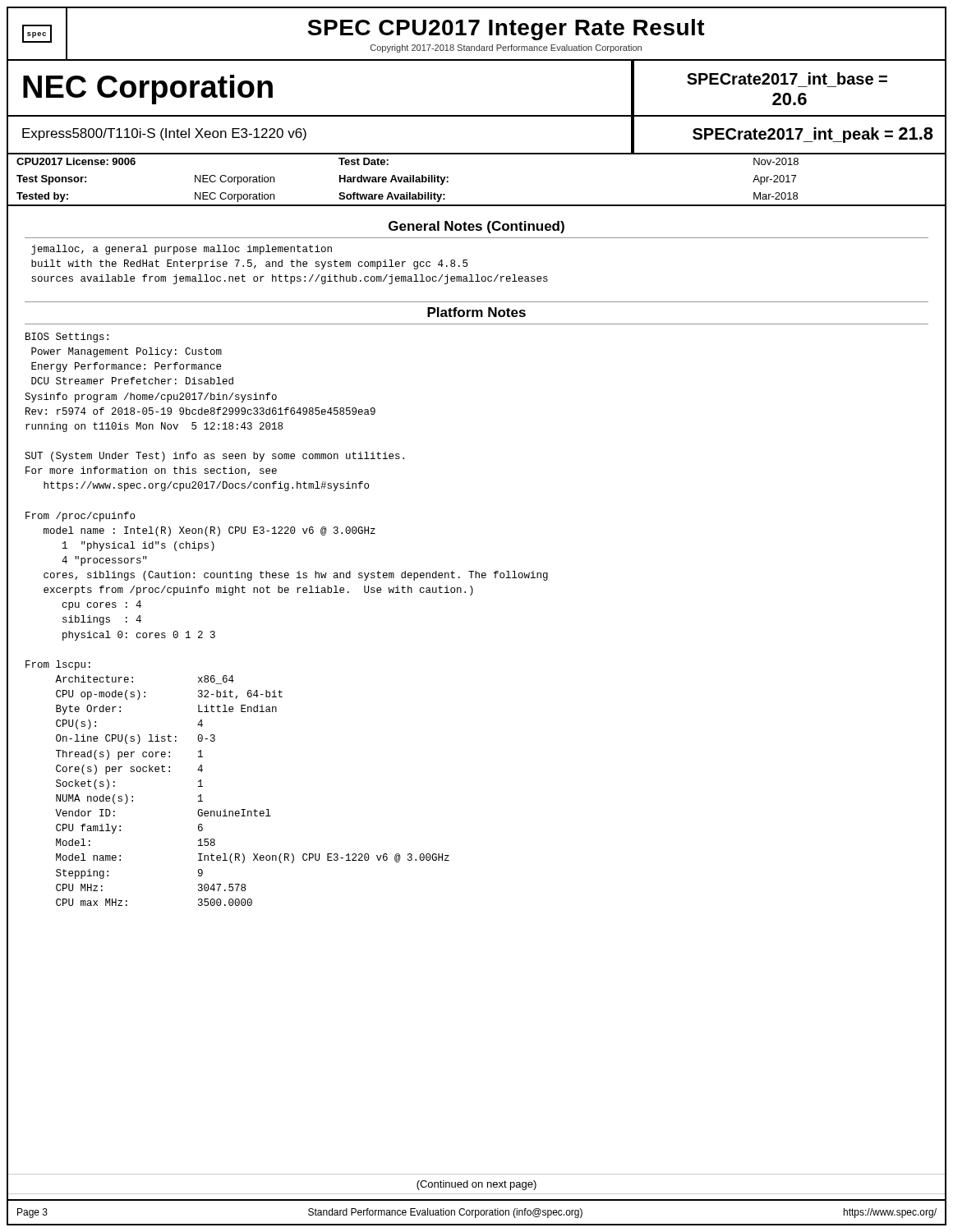This screenshot has width=953, height=1232.
Task: Click on the region starting "Platform Notes"
Action: click(476, 312)
